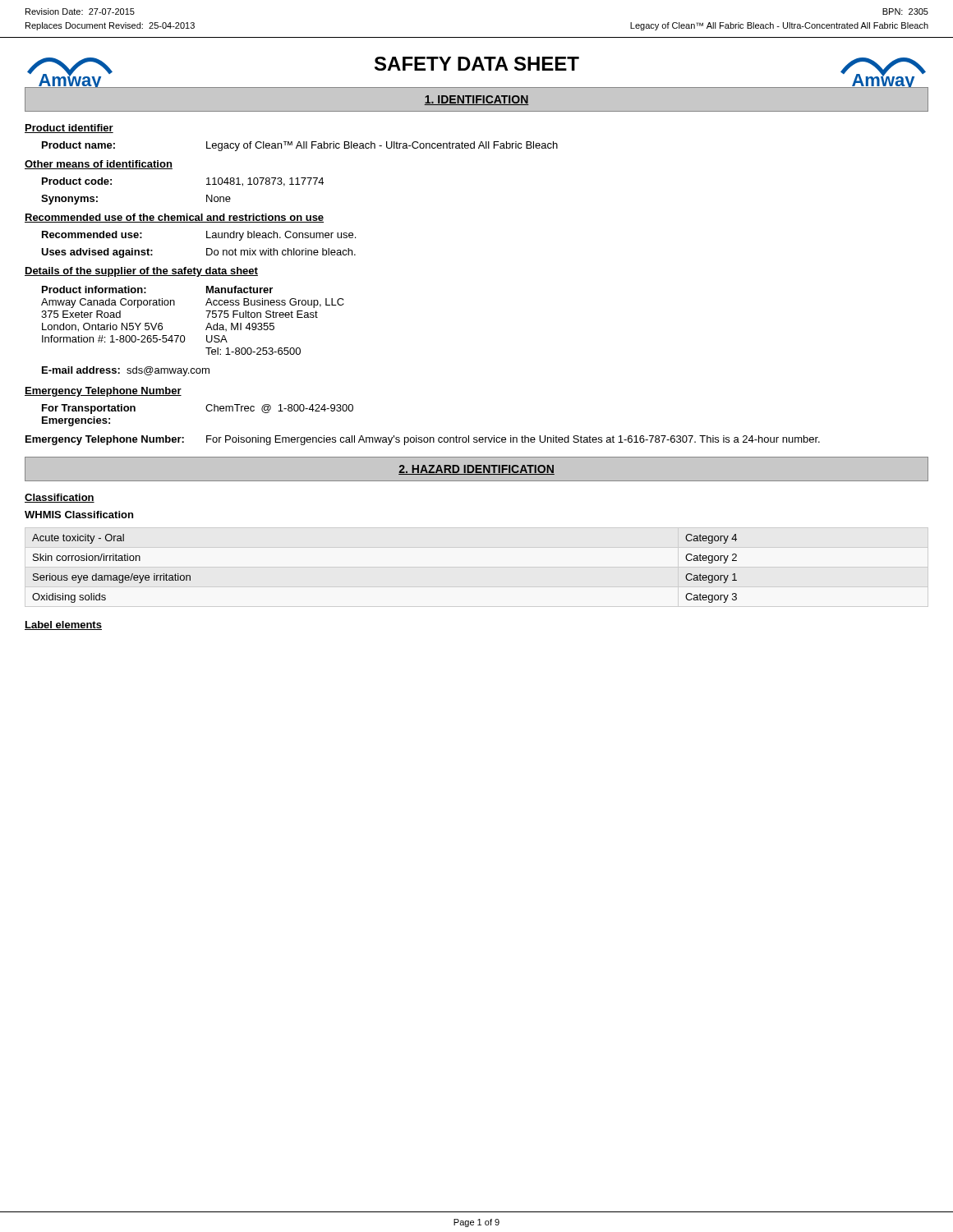Find the region starting "Other means of identification"
Screen dimensions: 1232x953
[x=99, y=164]
